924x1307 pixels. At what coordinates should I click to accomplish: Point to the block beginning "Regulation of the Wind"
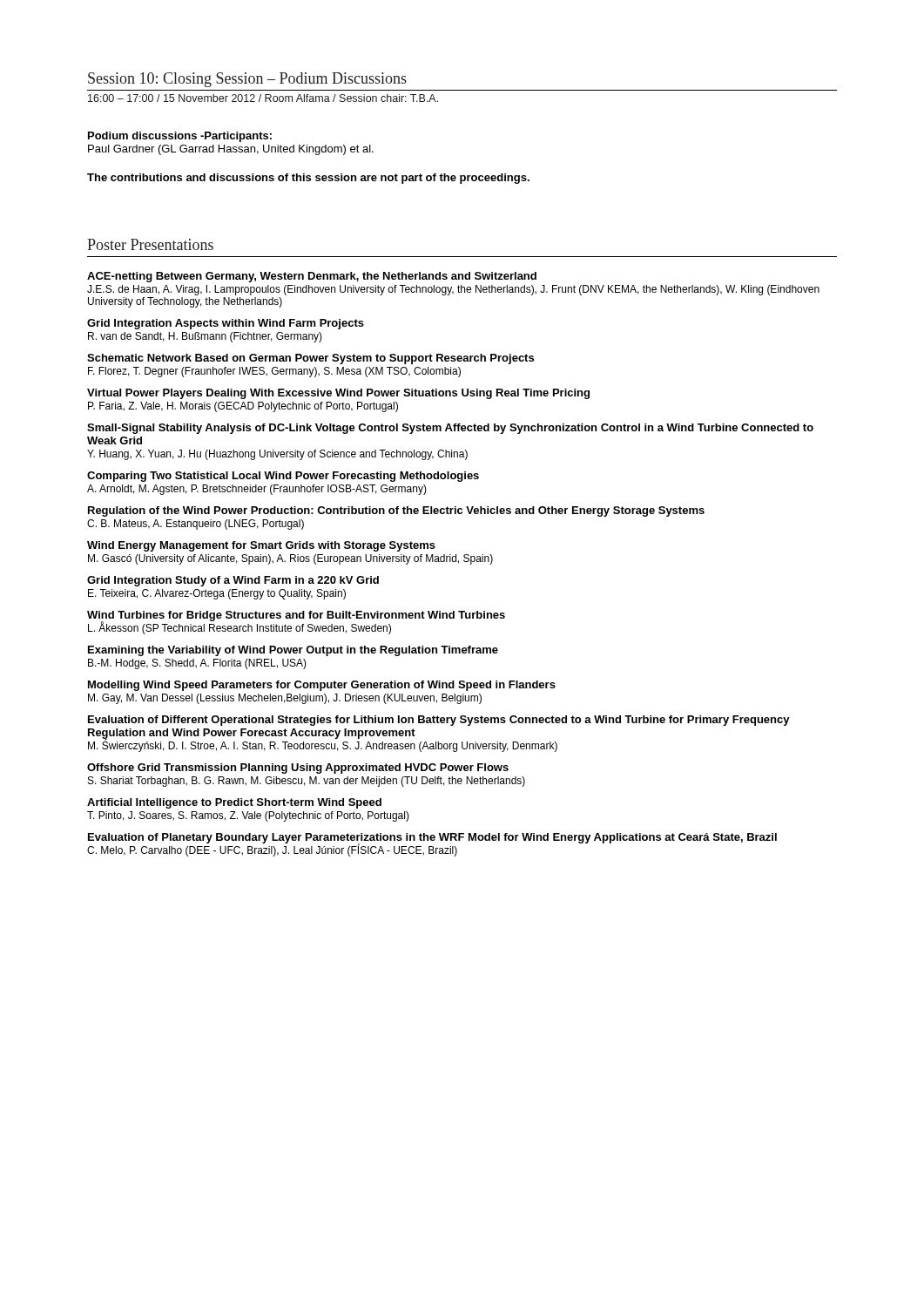point(462,517)
